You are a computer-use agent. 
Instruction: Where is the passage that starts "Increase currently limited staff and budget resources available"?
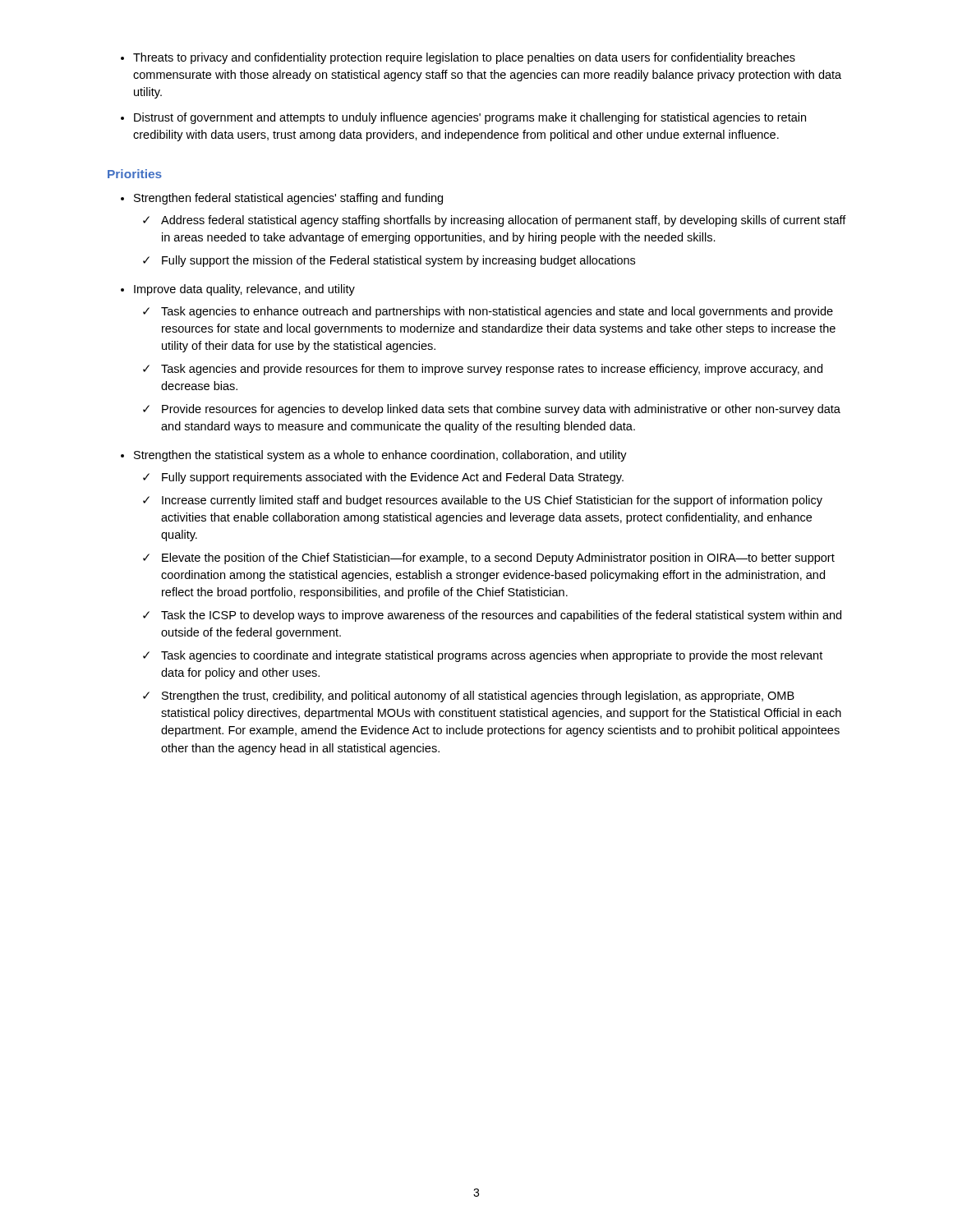(492, 518)
